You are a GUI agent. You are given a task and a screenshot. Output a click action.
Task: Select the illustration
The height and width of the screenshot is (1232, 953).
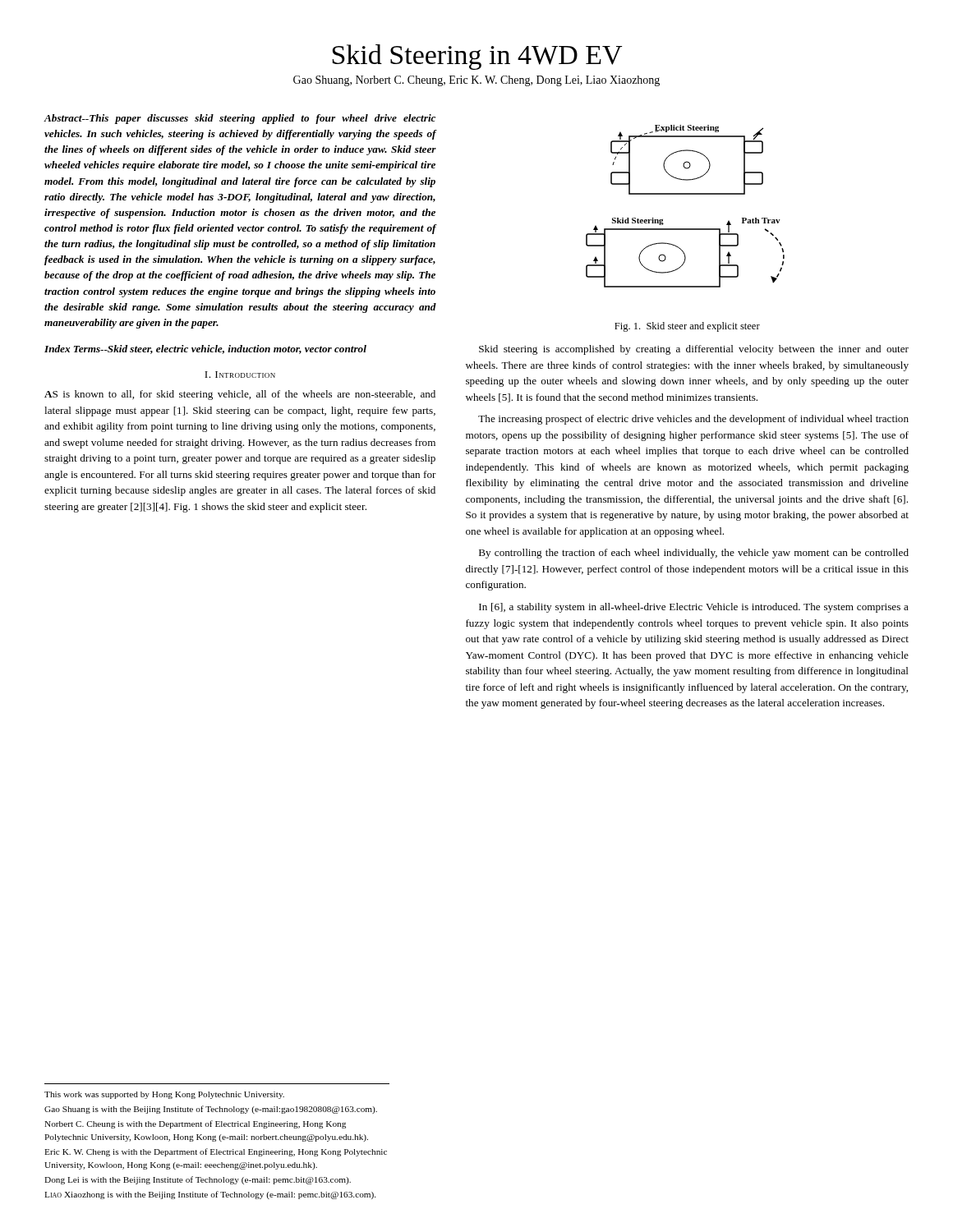pyautogui.click(x=687, y=217)
